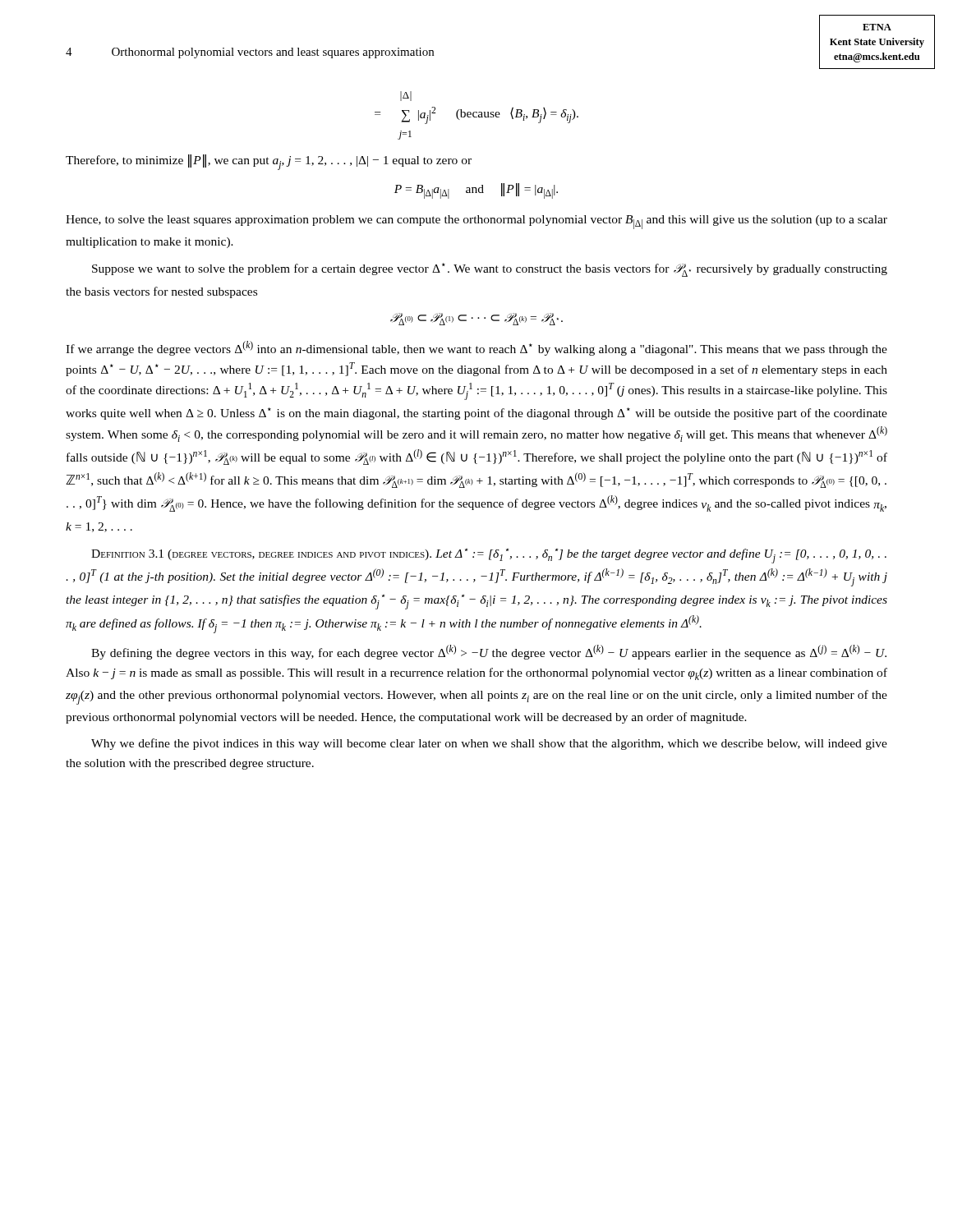This screenshot has width=953, height=1232.
Task: Point to the block beginning "Therefore, to minimize"
Action: click(269, 162)
